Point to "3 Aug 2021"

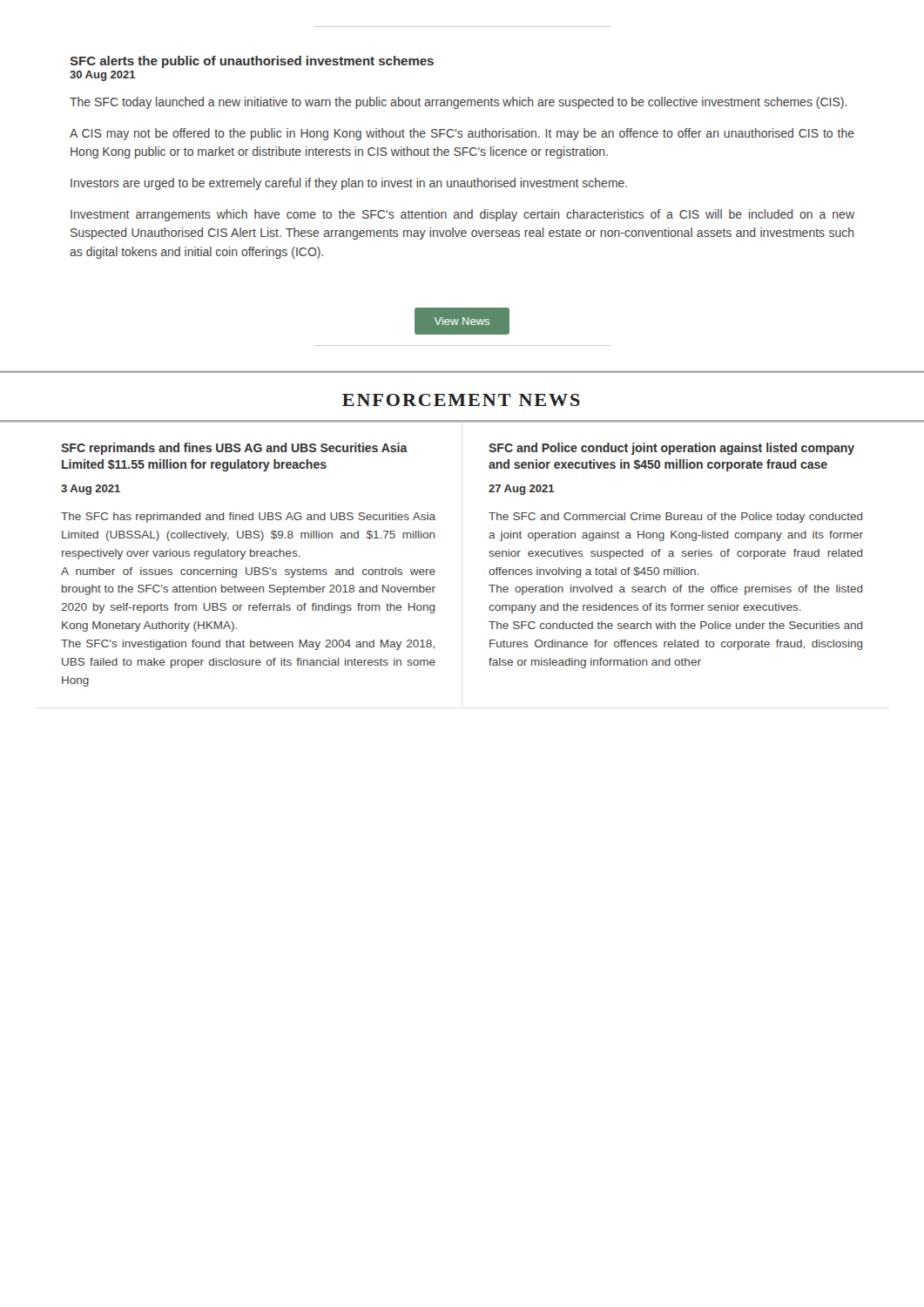(91, 488)
